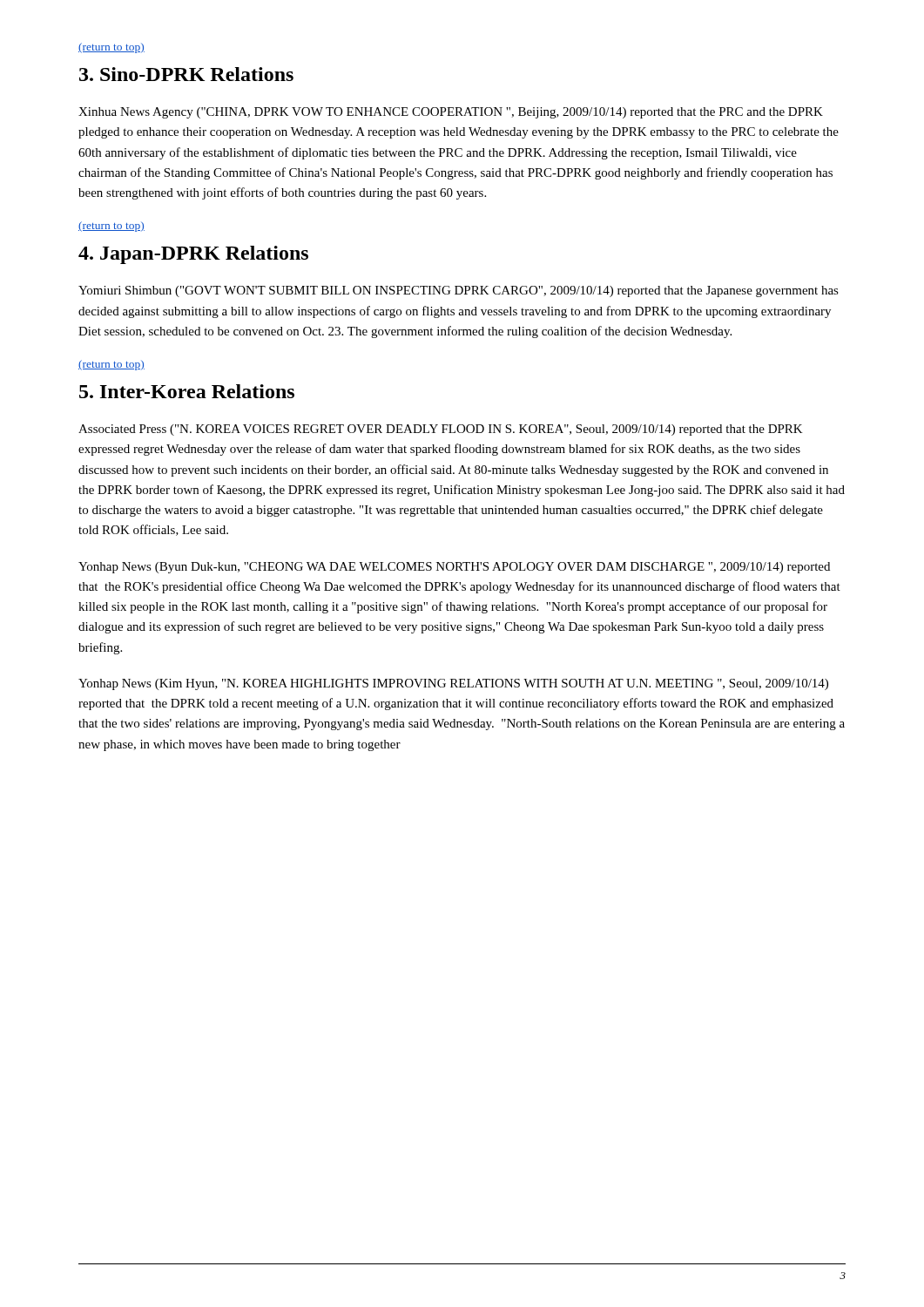Point to the element starting "Yomiuri Shimbun ("GOVT WON'T SUBMIT BILL ON INSPECTING"

[x=458, y=311]
